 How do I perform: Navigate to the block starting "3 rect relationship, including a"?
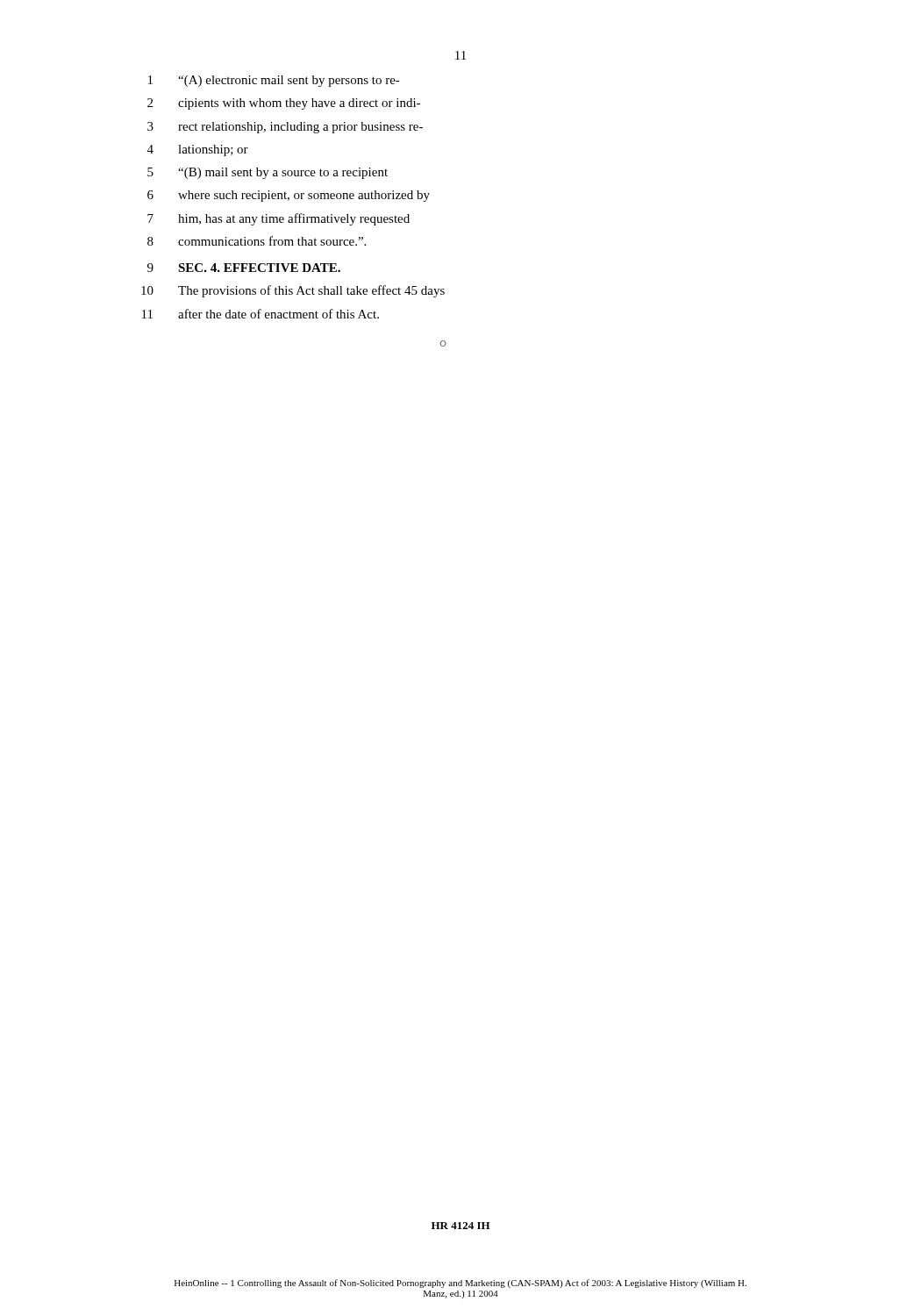285,128
